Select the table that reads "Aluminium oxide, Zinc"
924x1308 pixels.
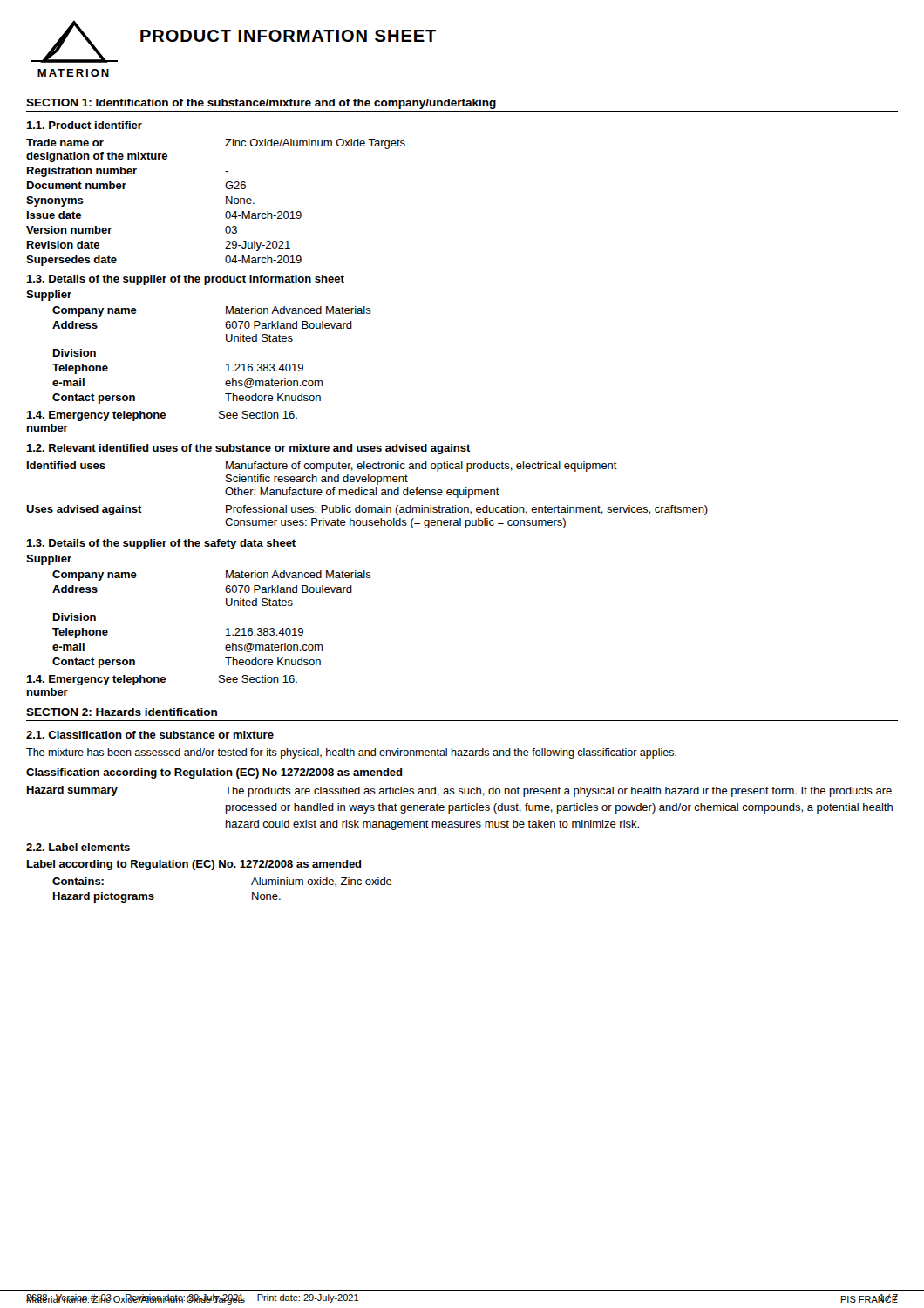pyautogui.click(x=462, y=888)
